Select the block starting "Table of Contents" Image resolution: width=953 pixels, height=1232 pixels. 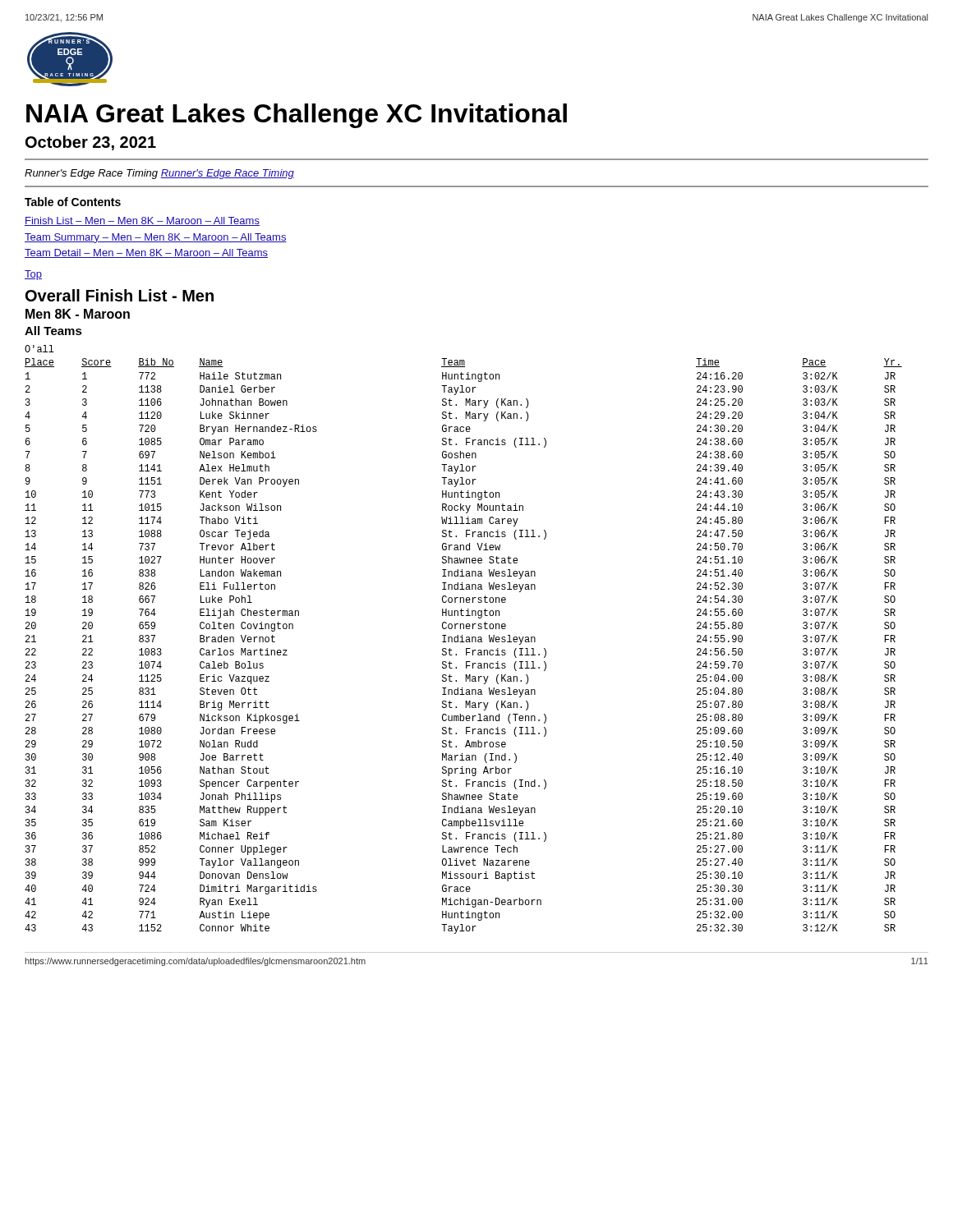click(x=73, y=202)
